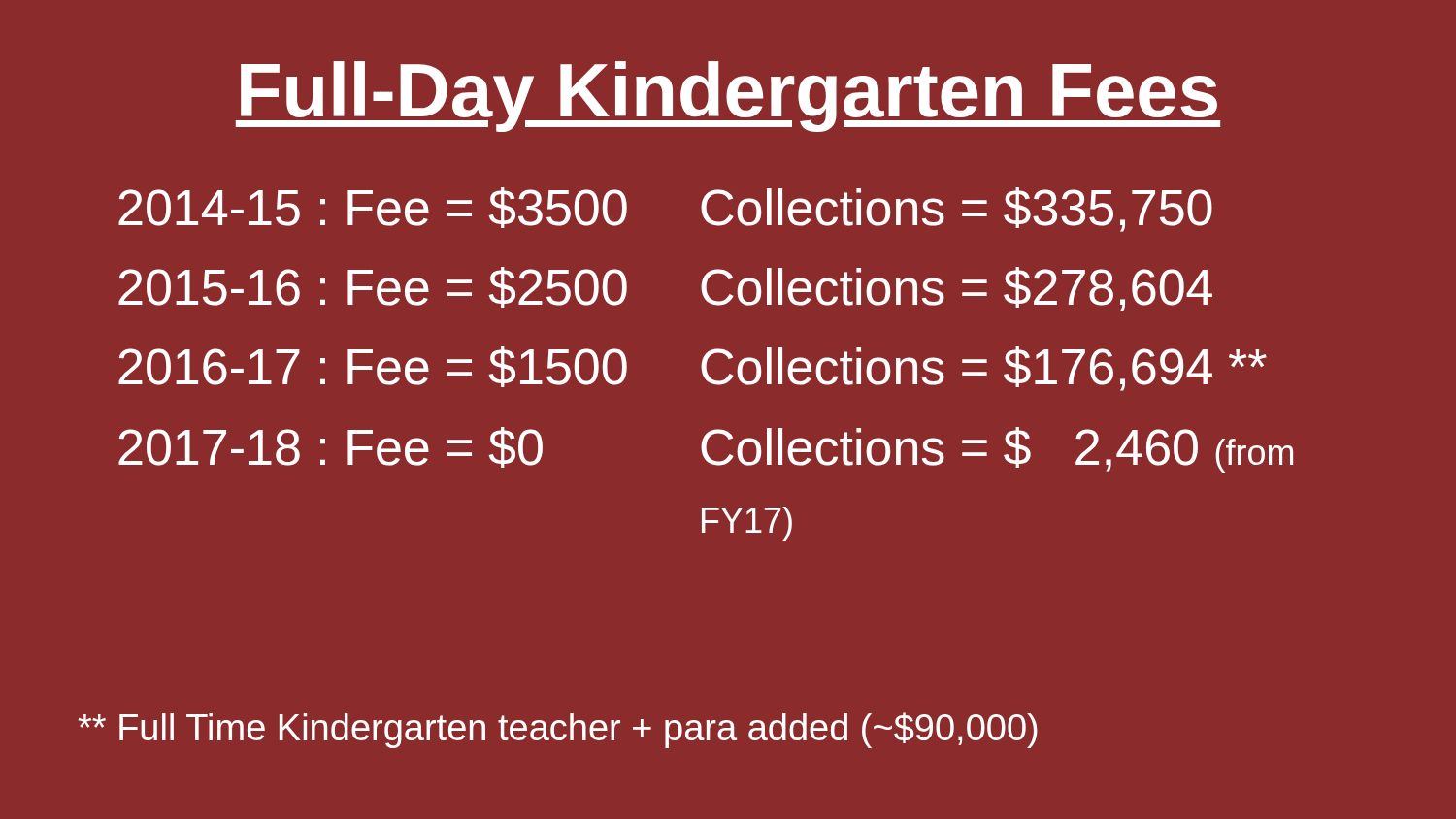Select the block starting "2016-17 : Fee = $1500"
Viewport: 1456px width, 819px height.
[x=373, y=367]
